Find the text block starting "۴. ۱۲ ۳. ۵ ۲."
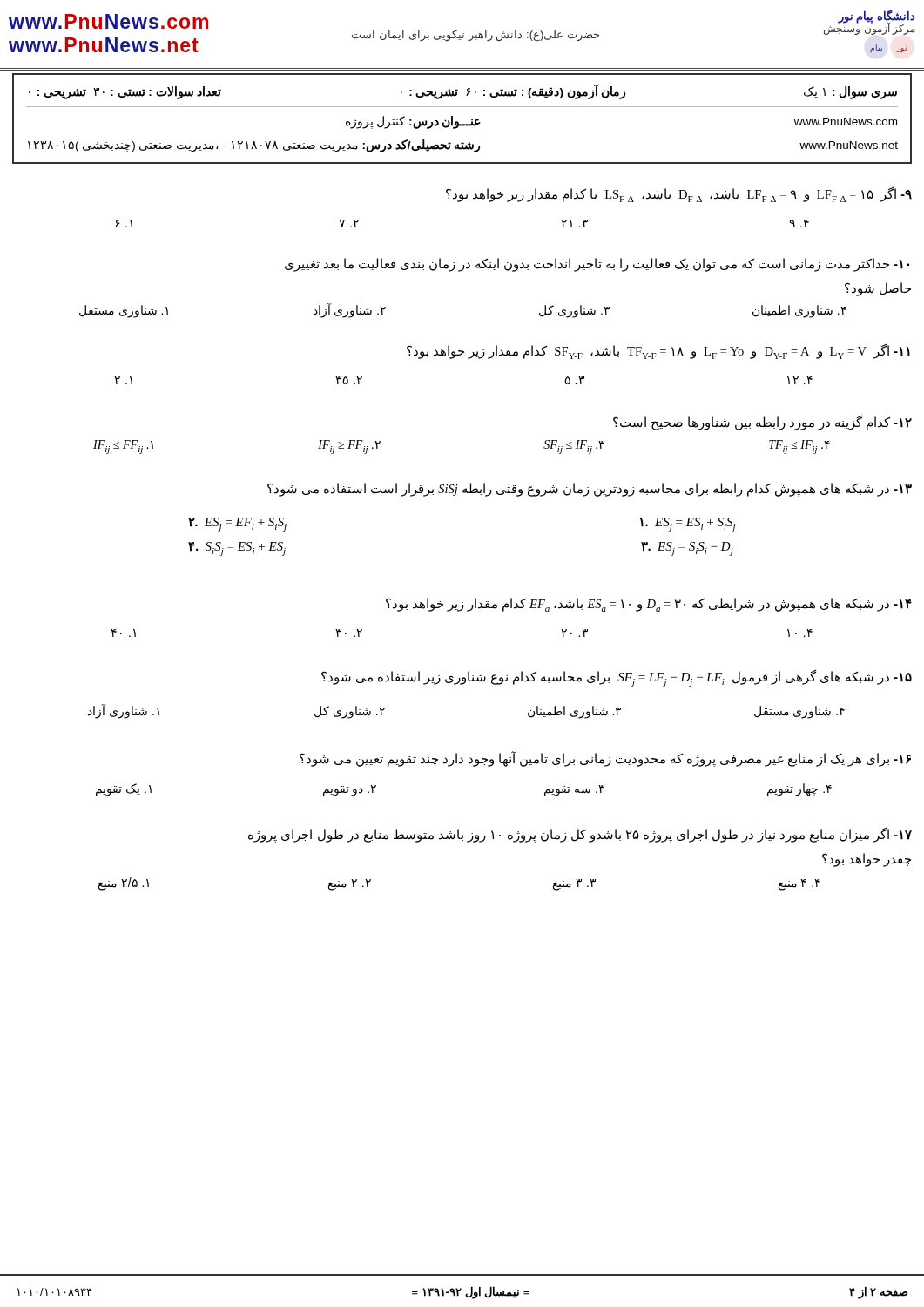Image resolution: width=924 pixels, height=1307 pixels. pos(117,380)
